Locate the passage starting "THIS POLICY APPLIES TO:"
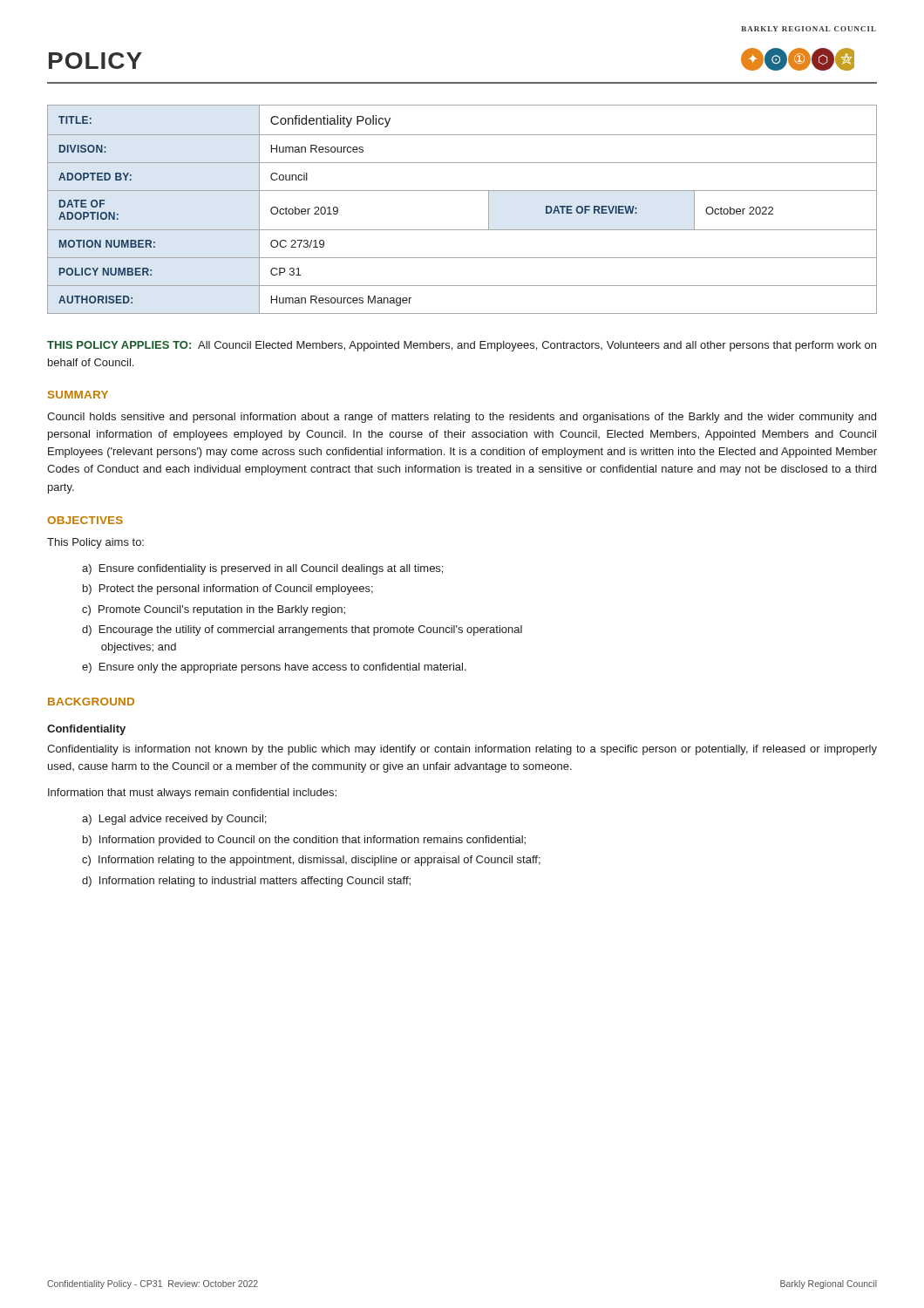This screenshot has width=924, height=1308. (462, 353)
